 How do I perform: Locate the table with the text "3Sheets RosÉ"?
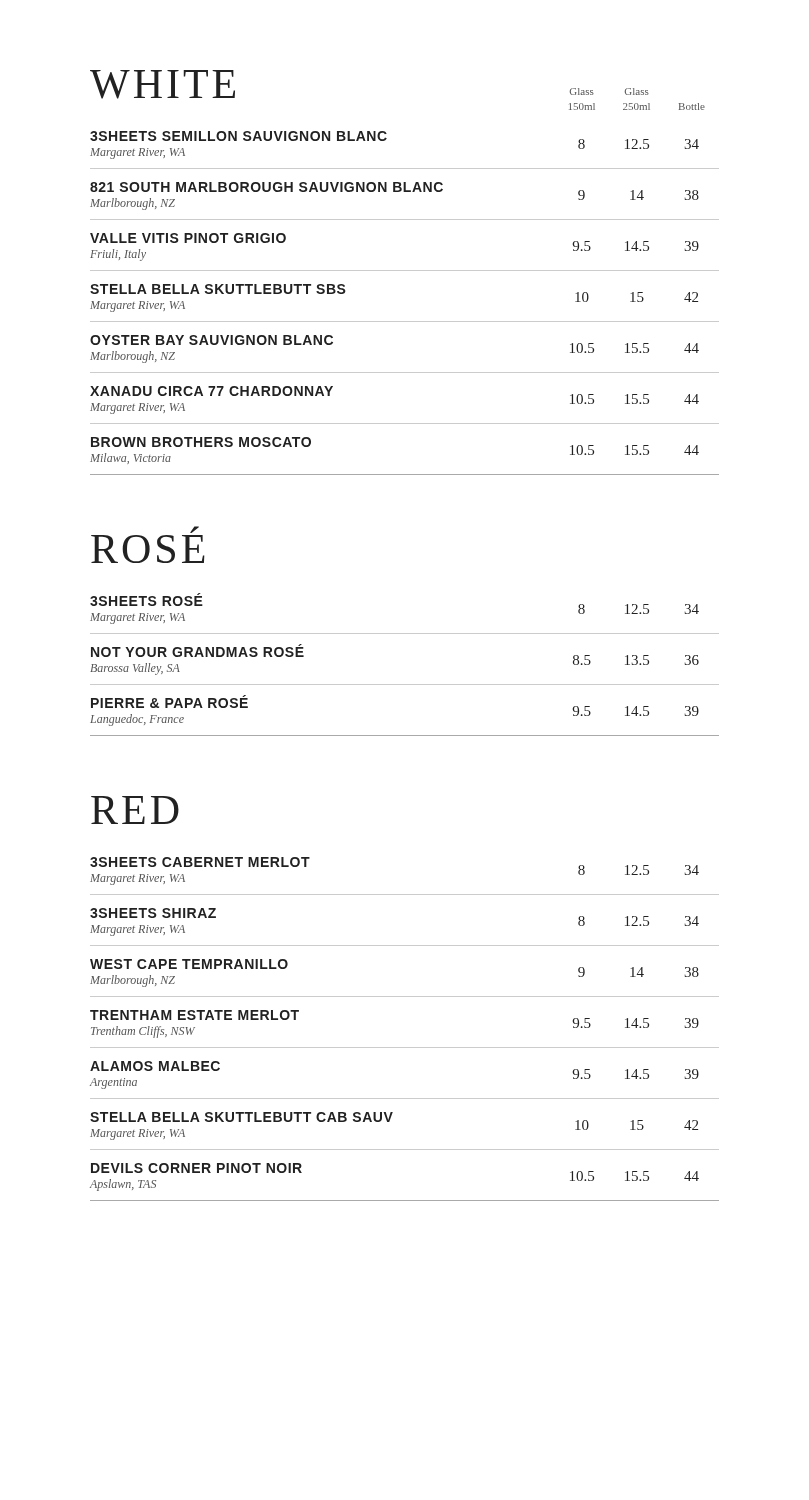[x=404, y=660]
